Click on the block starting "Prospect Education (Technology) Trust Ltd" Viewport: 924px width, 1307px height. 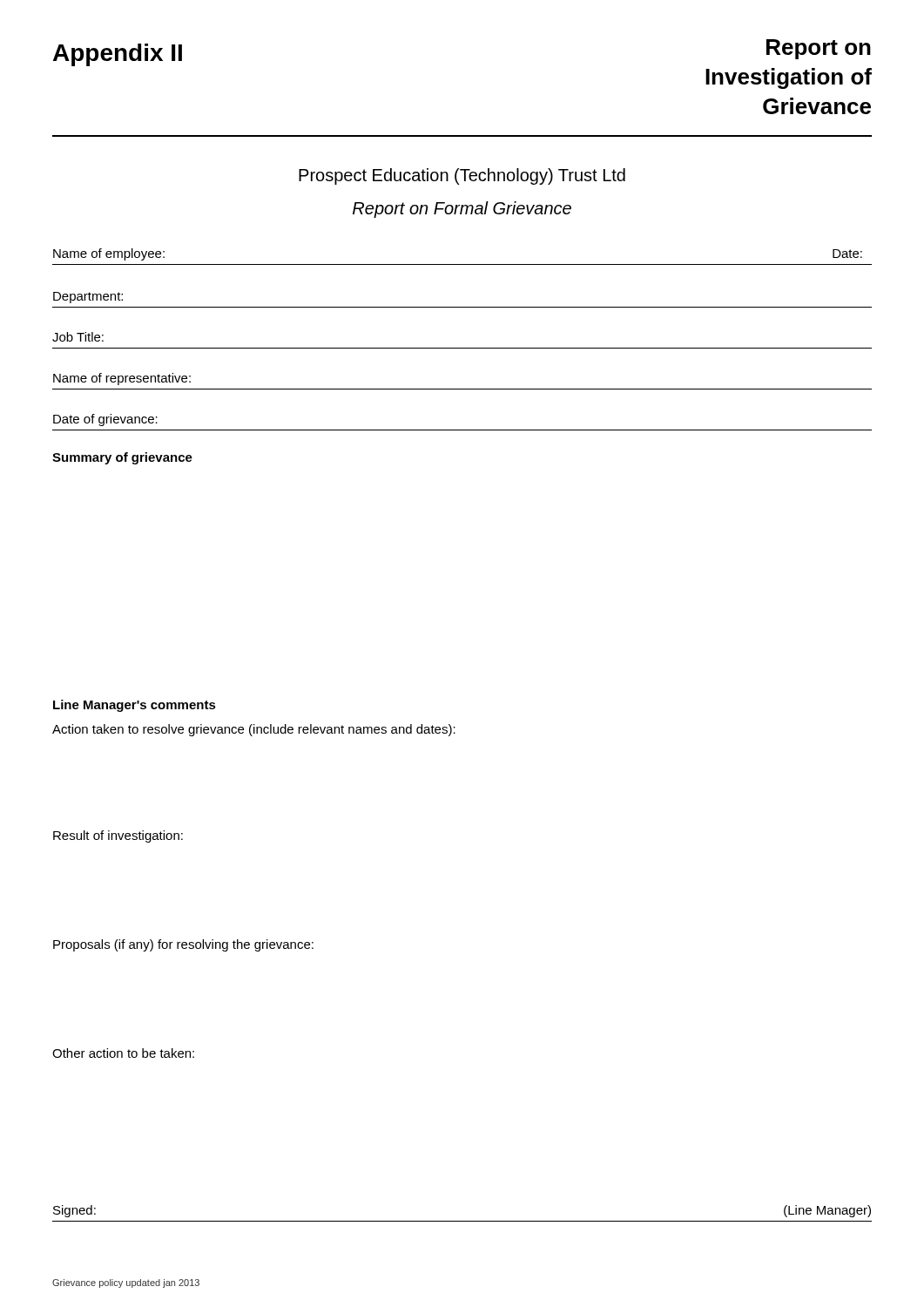coord(462,175)
